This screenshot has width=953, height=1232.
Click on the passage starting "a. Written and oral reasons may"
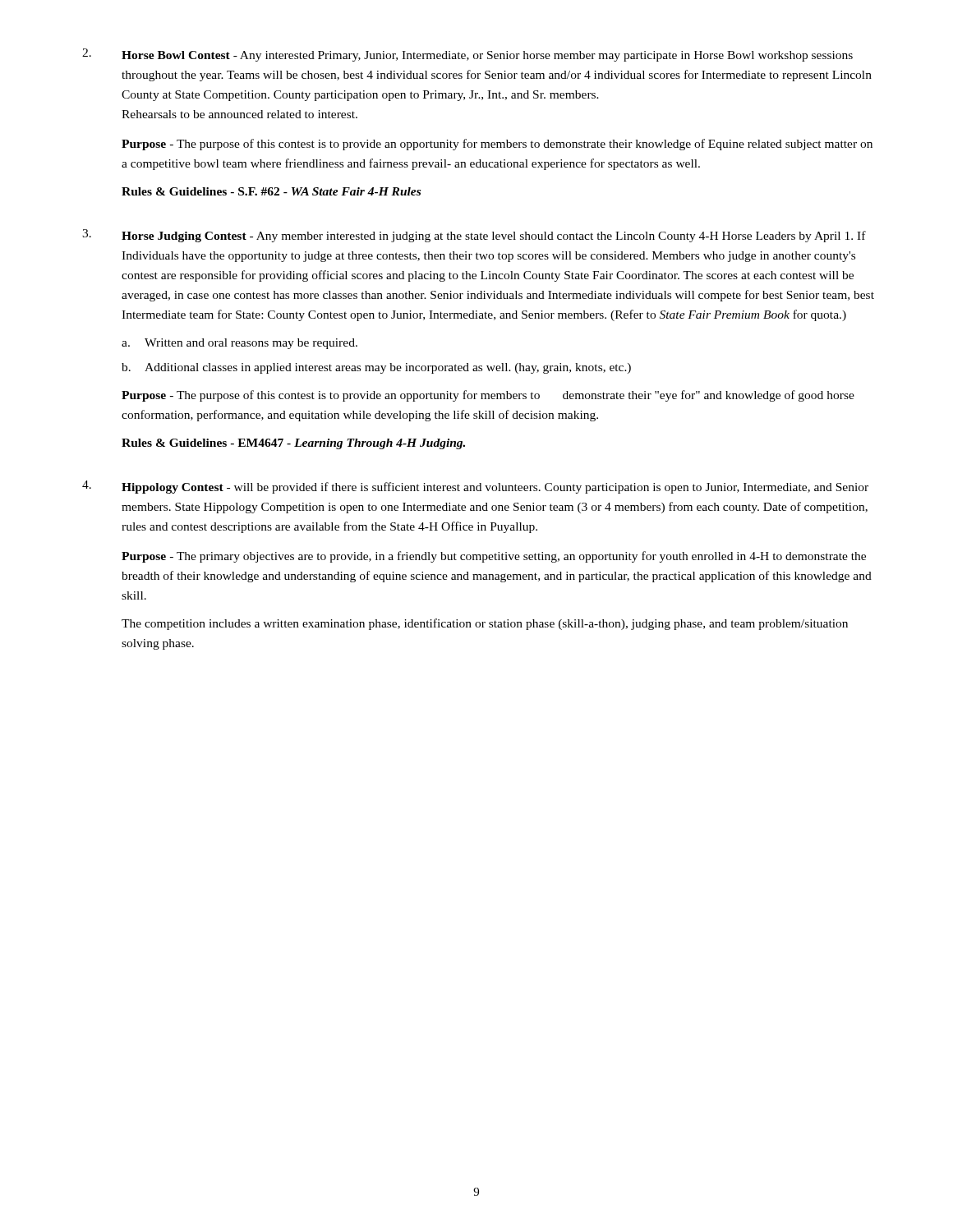click(x=240, y=343)
